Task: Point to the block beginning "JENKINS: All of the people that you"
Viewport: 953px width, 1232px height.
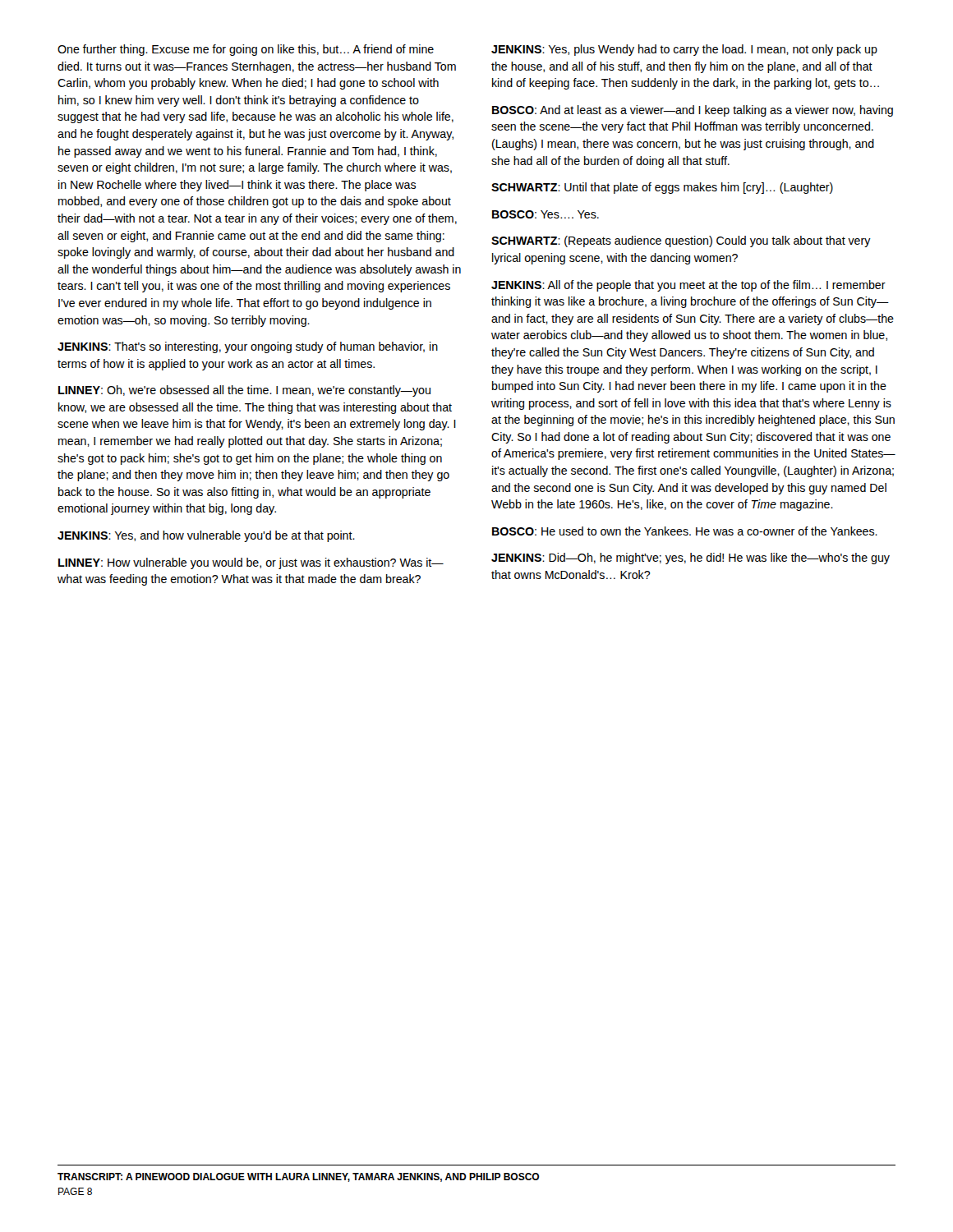Action: pos(693,395)
